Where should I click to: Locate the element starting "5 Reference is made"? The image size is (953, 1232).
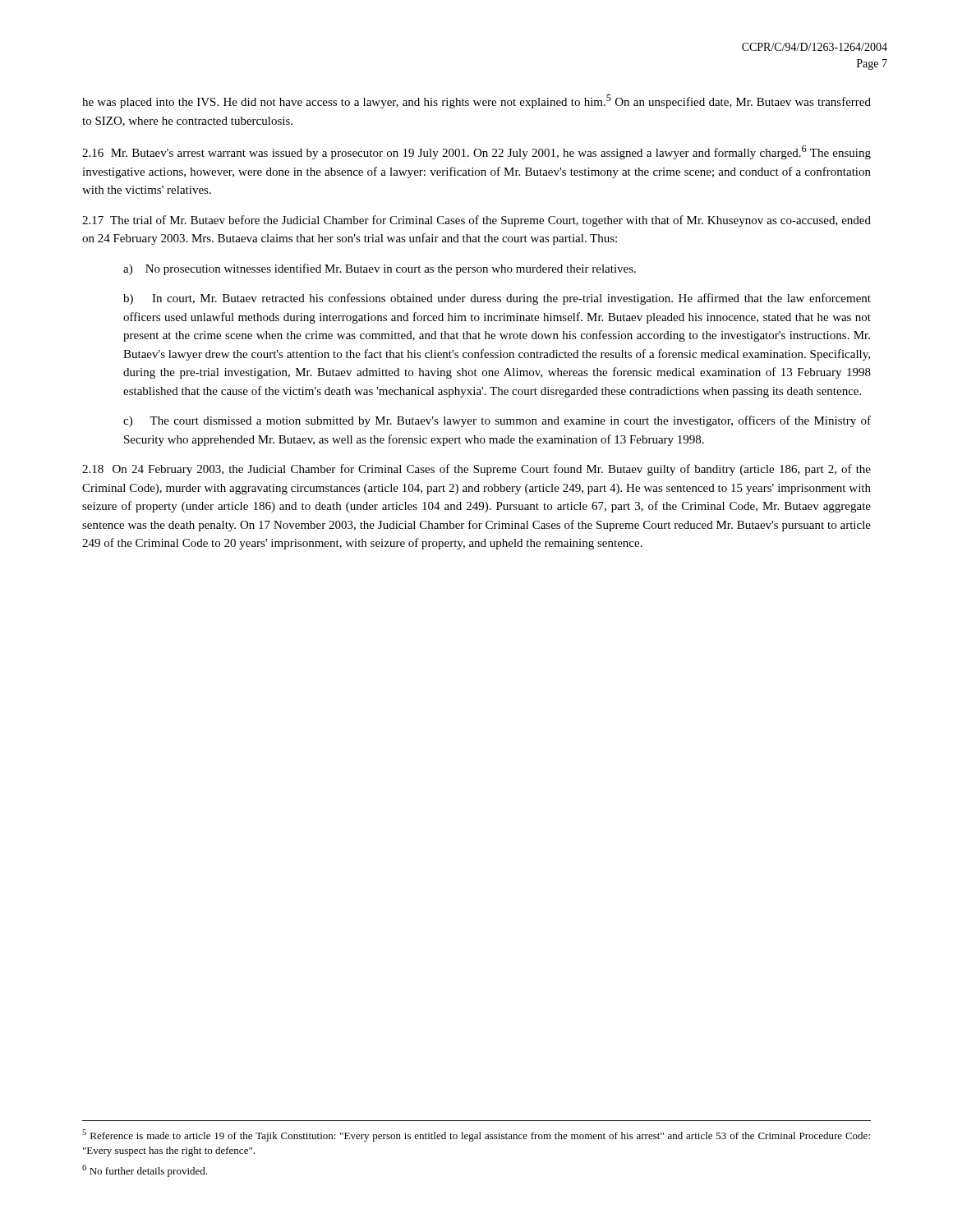pyautogui.click(x=476, y=1142)
